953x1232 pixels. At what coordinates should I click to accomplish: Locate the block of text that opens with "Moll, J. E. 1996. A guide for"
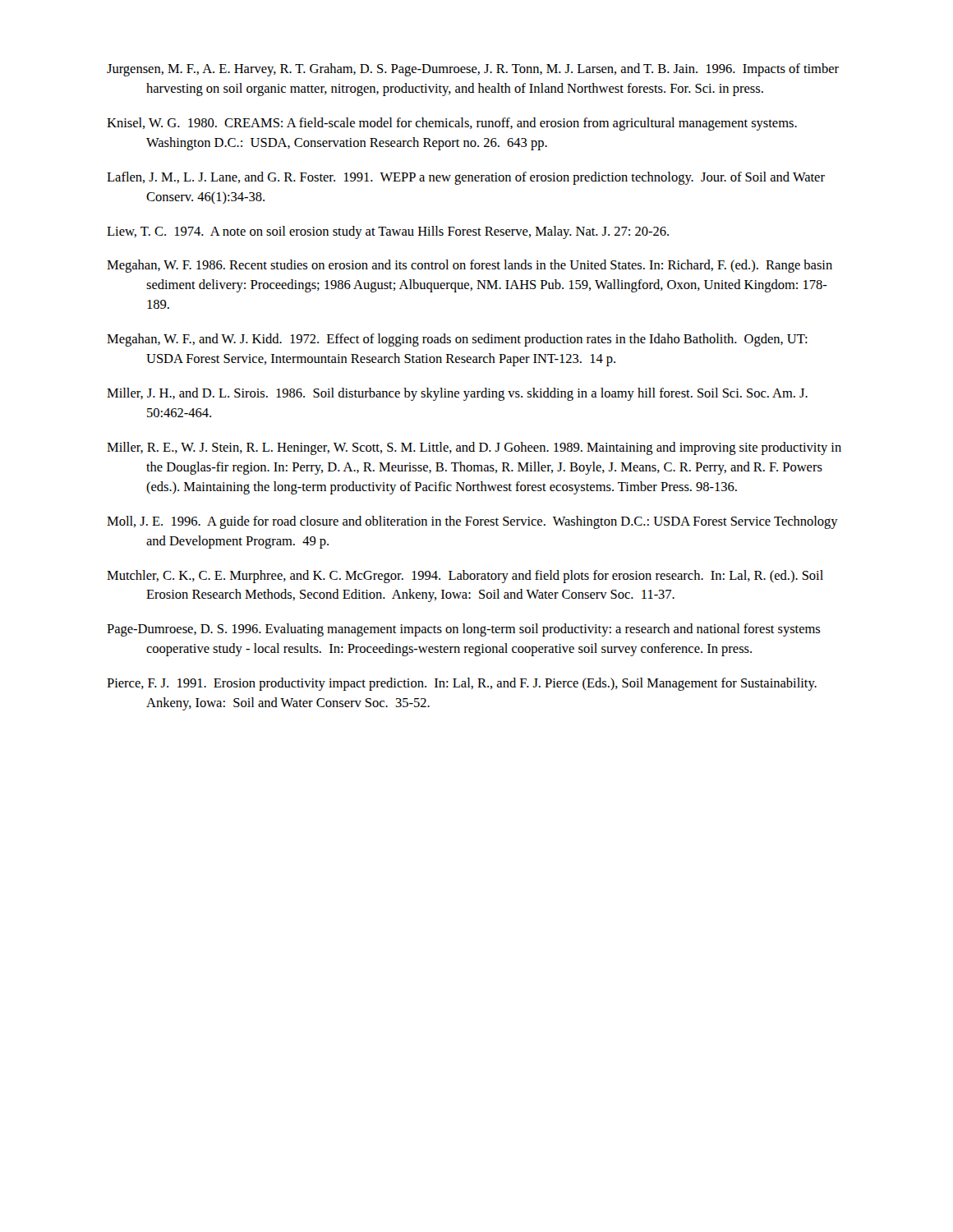click(472, 531)
